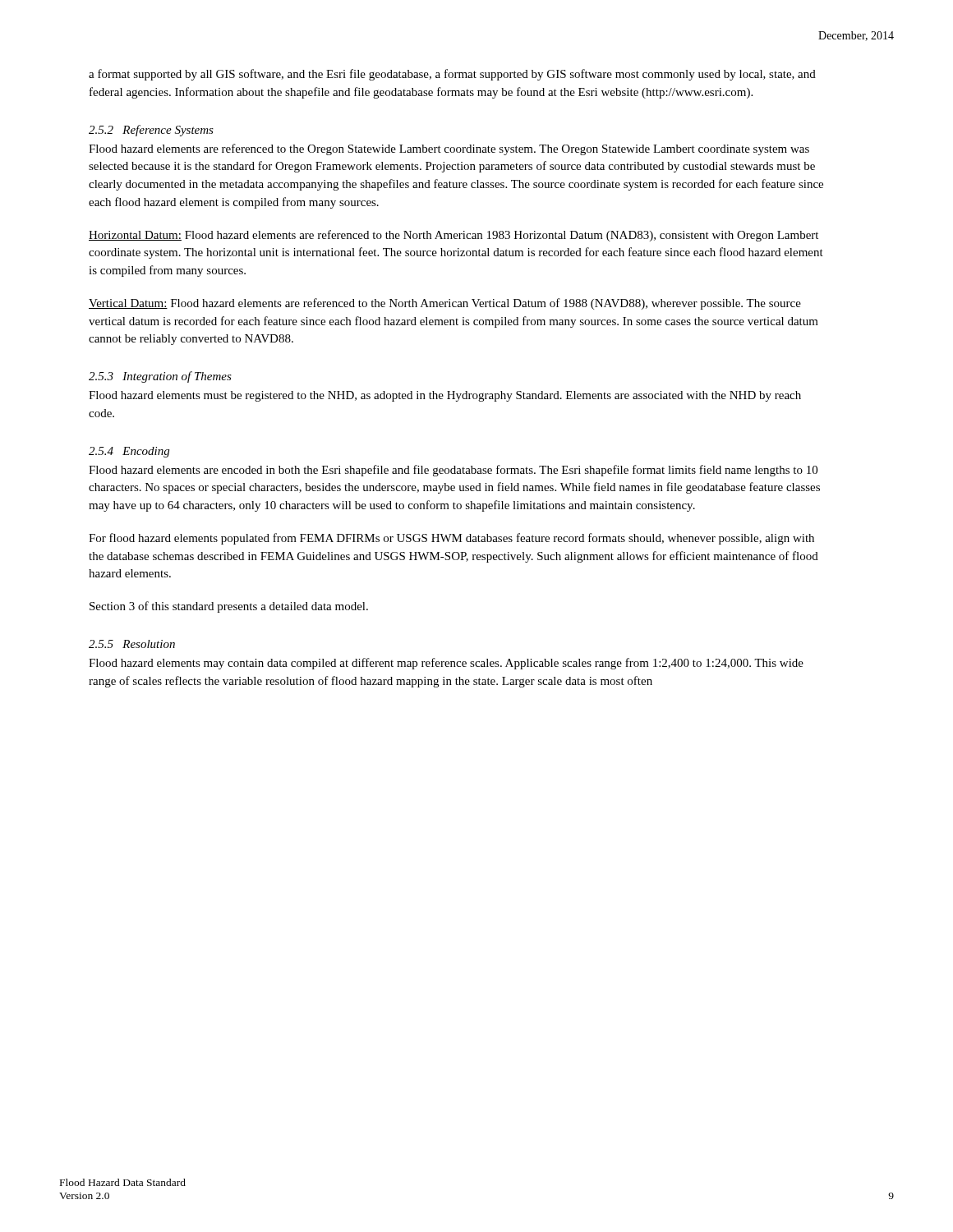The height and width of the screenshot is (1232, 953).
Task: Locate the block of text that opens with "Vertical Datum: Flood hazard elements"
Action: click(x=453, y=321)
